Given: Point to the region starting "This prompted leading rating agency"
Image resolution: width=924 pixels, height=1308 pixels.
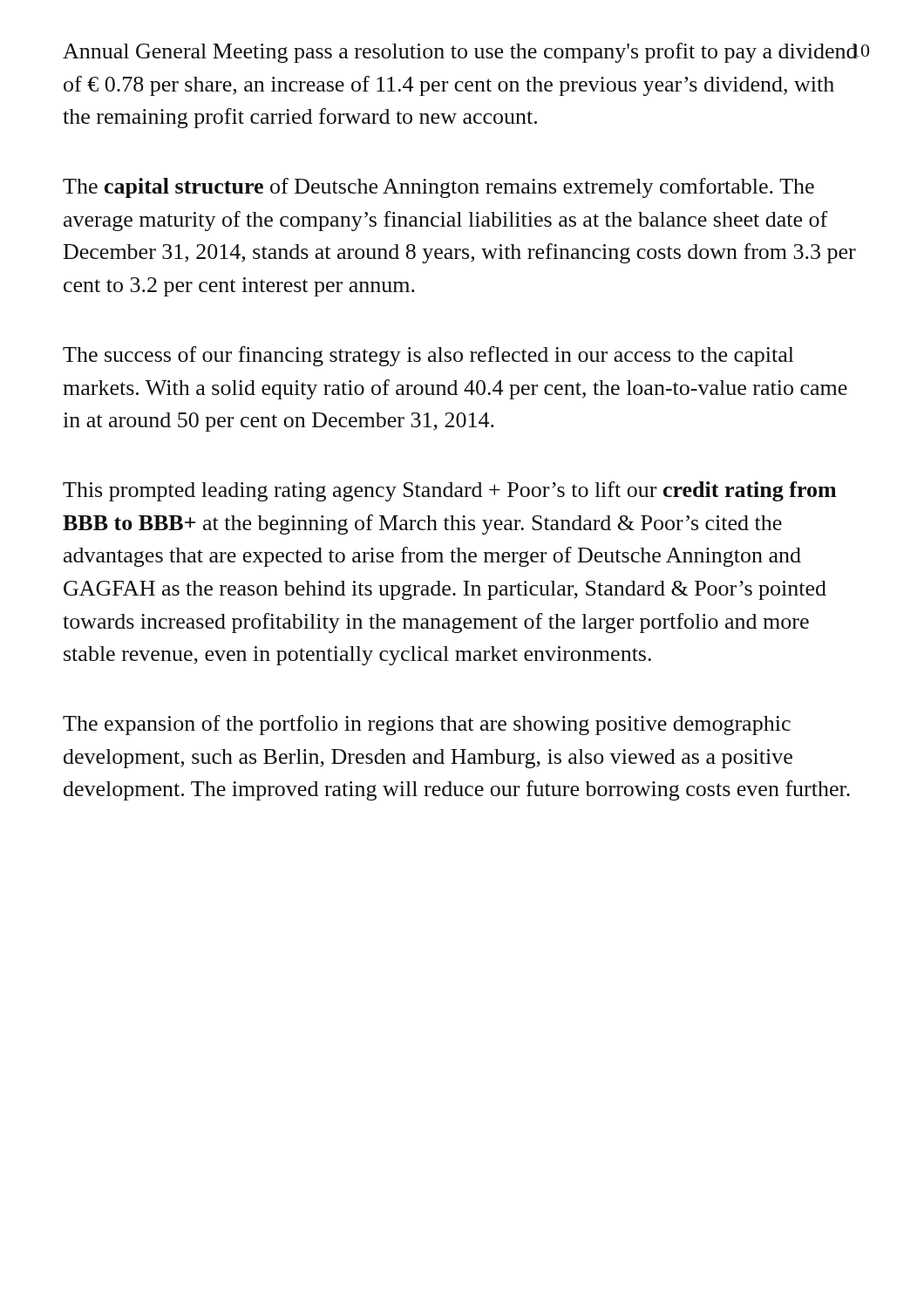Looking at the screenshot, I should pos(450,572).
